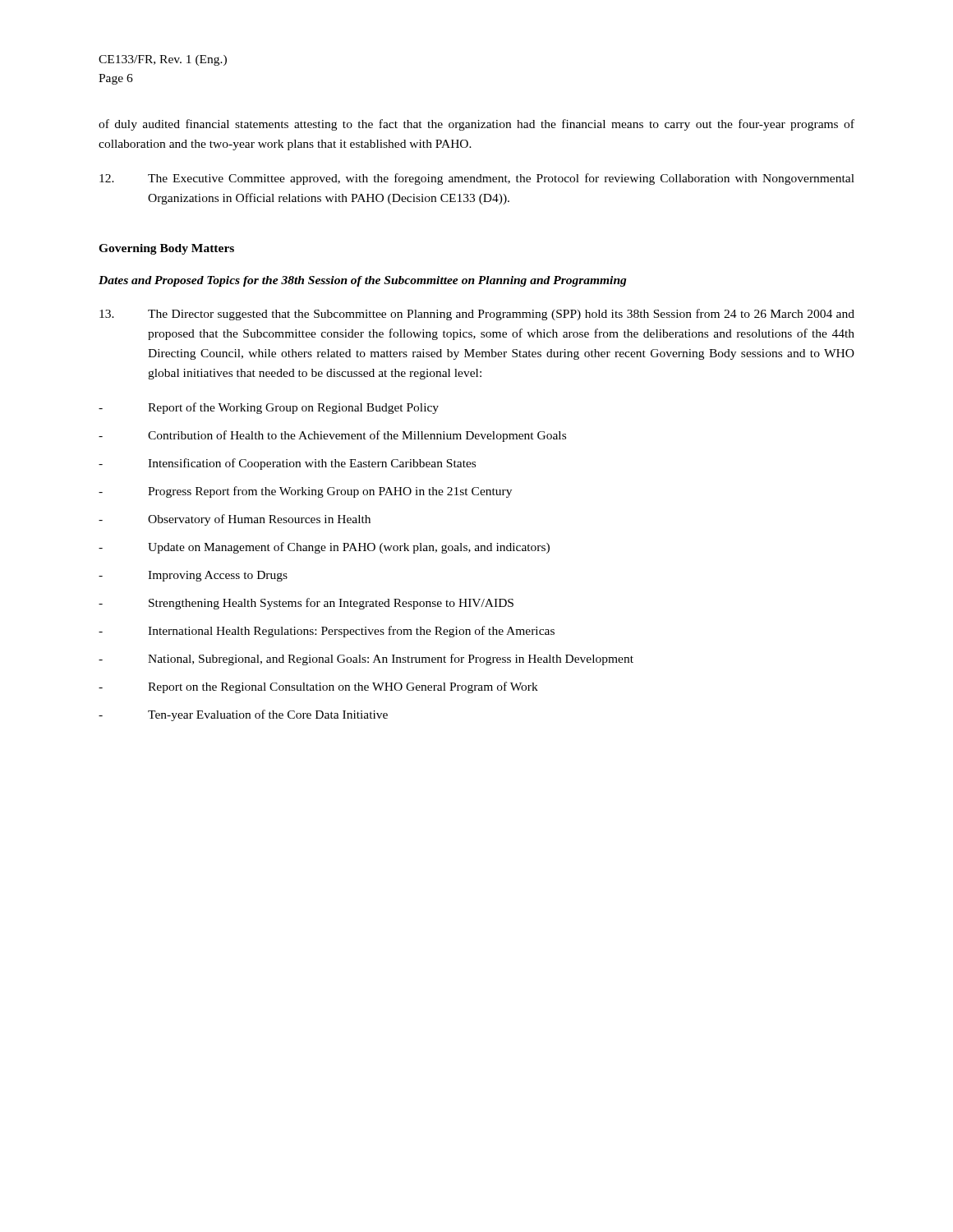
Task: Find the list item that reads "- Report of the Working Group on"
Action: (x=269, y=408)
